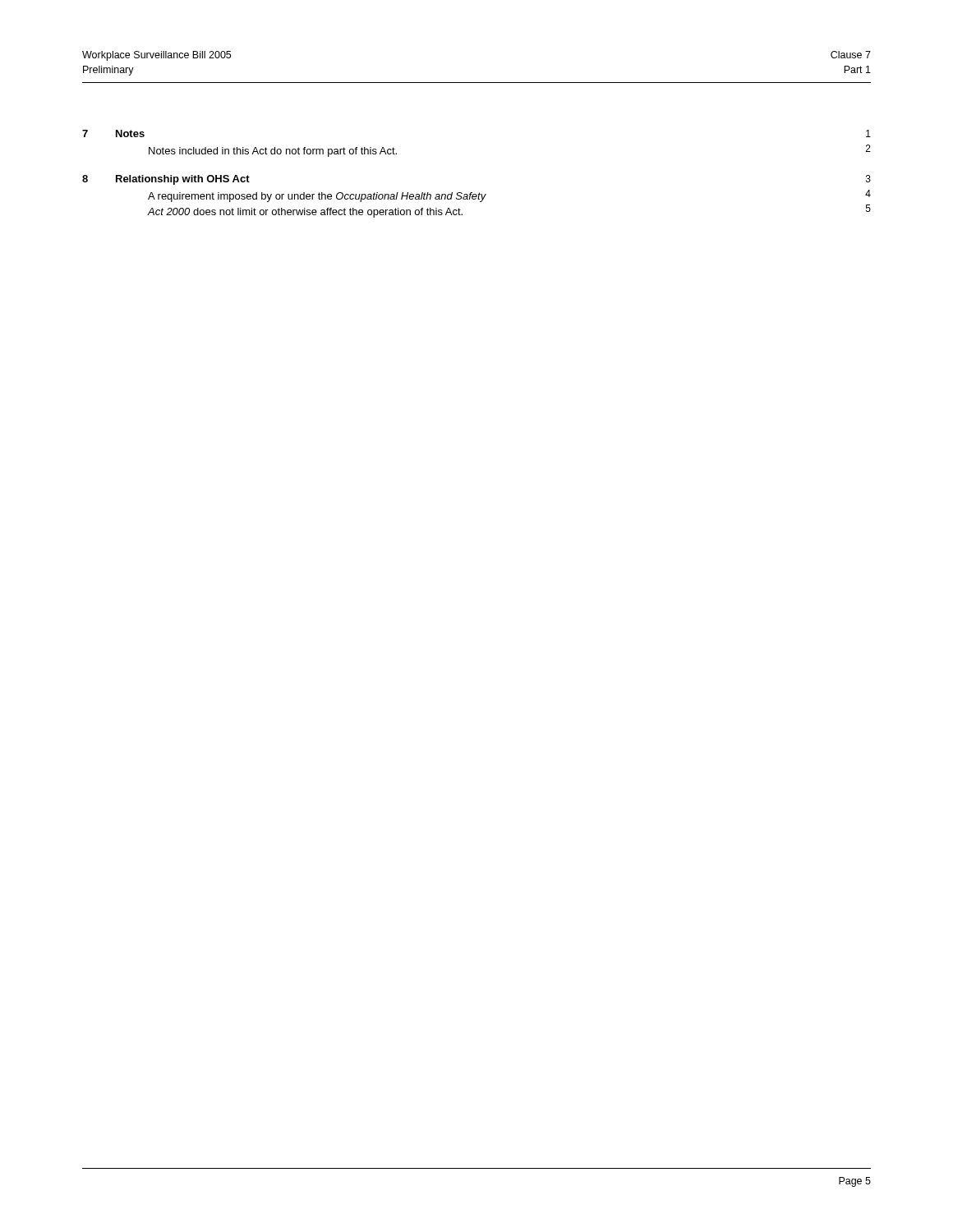Click on the text block that reads "A requirement imposed by or under the Occupational"
953x1232 pixels.
[x=476, y=204]
